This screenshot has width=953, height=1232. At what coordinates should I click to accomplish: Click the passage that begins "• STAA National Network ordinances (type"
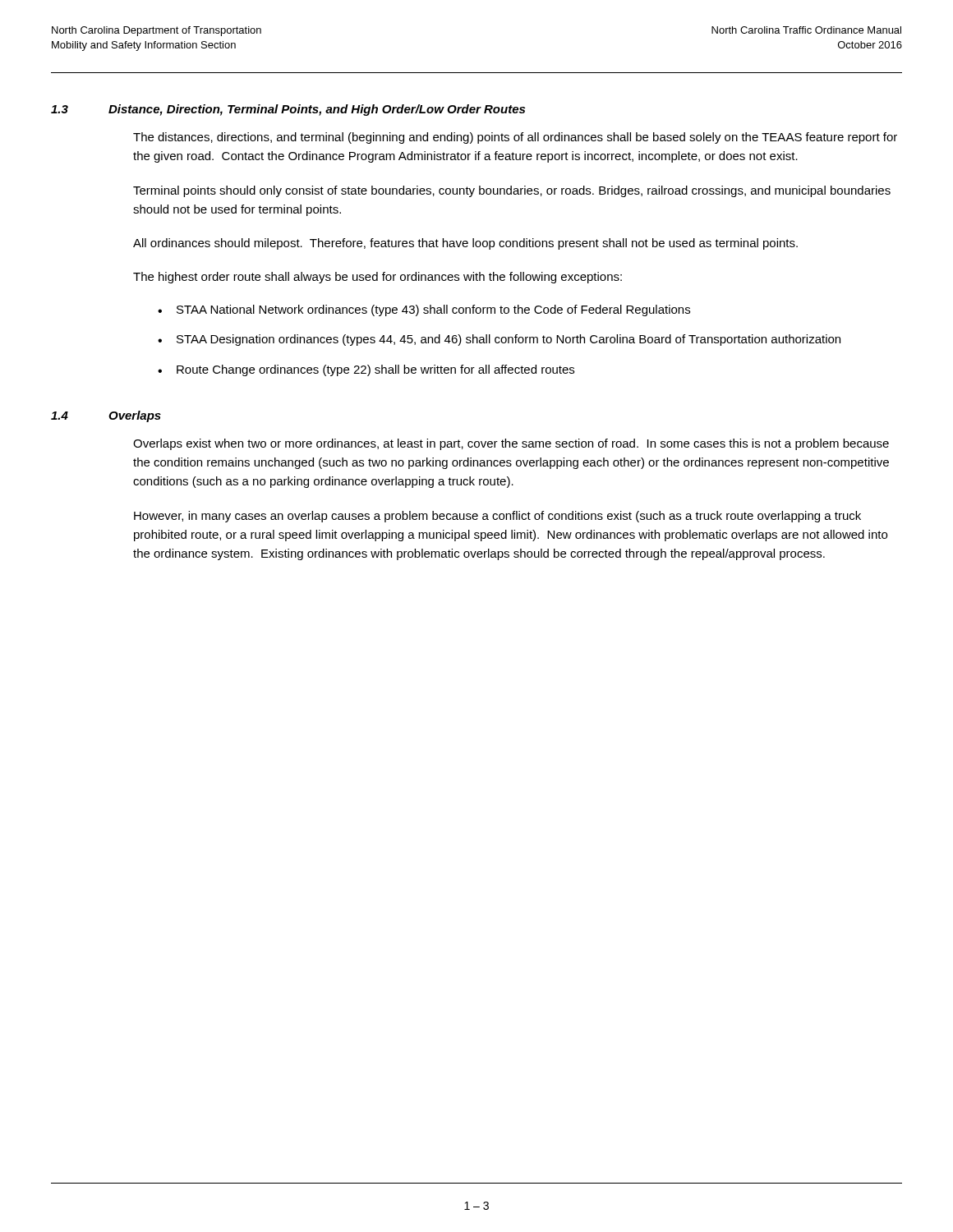(x=530, y=310)
